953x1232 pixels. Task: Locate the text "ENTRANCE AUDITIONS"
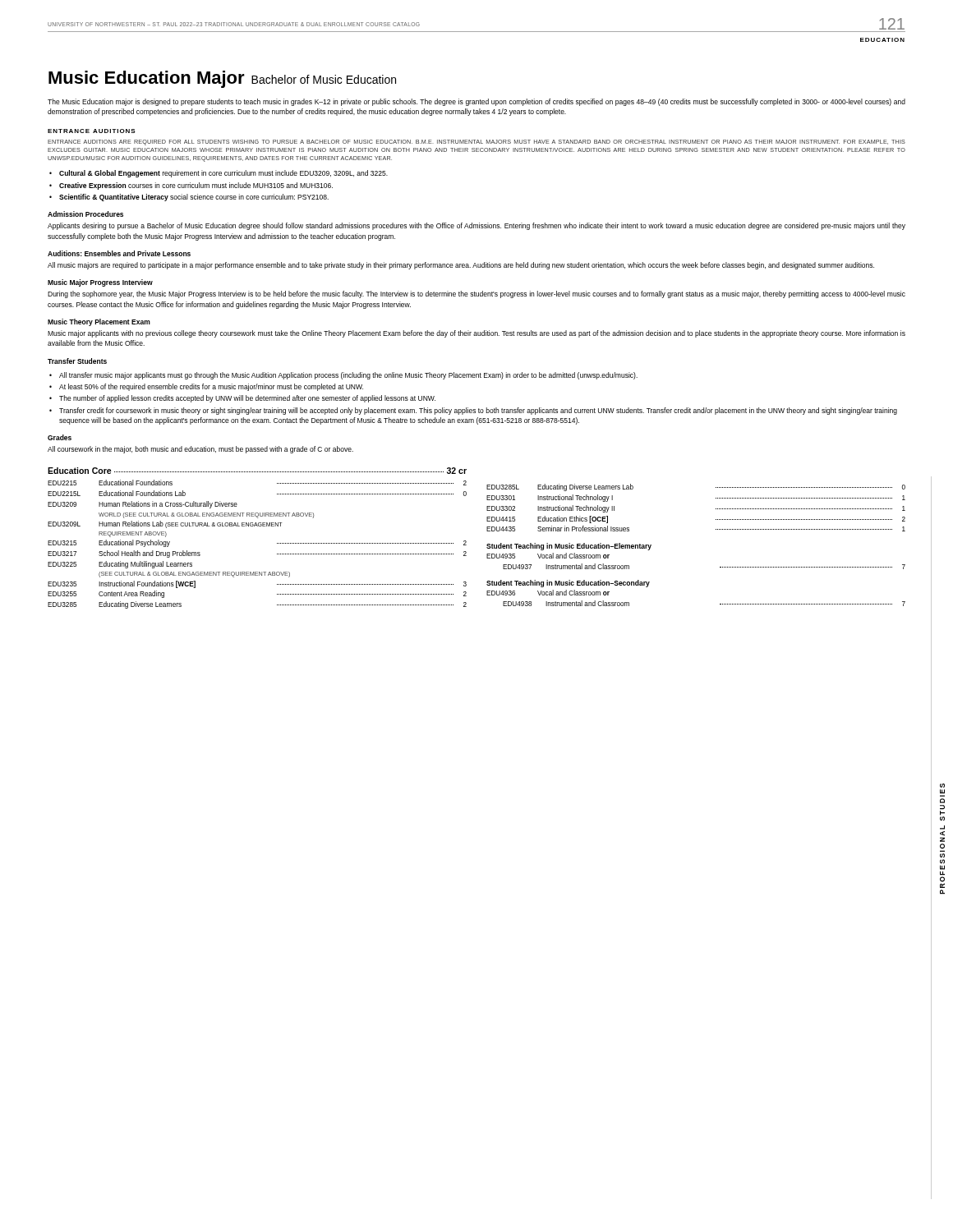point(92,131)
